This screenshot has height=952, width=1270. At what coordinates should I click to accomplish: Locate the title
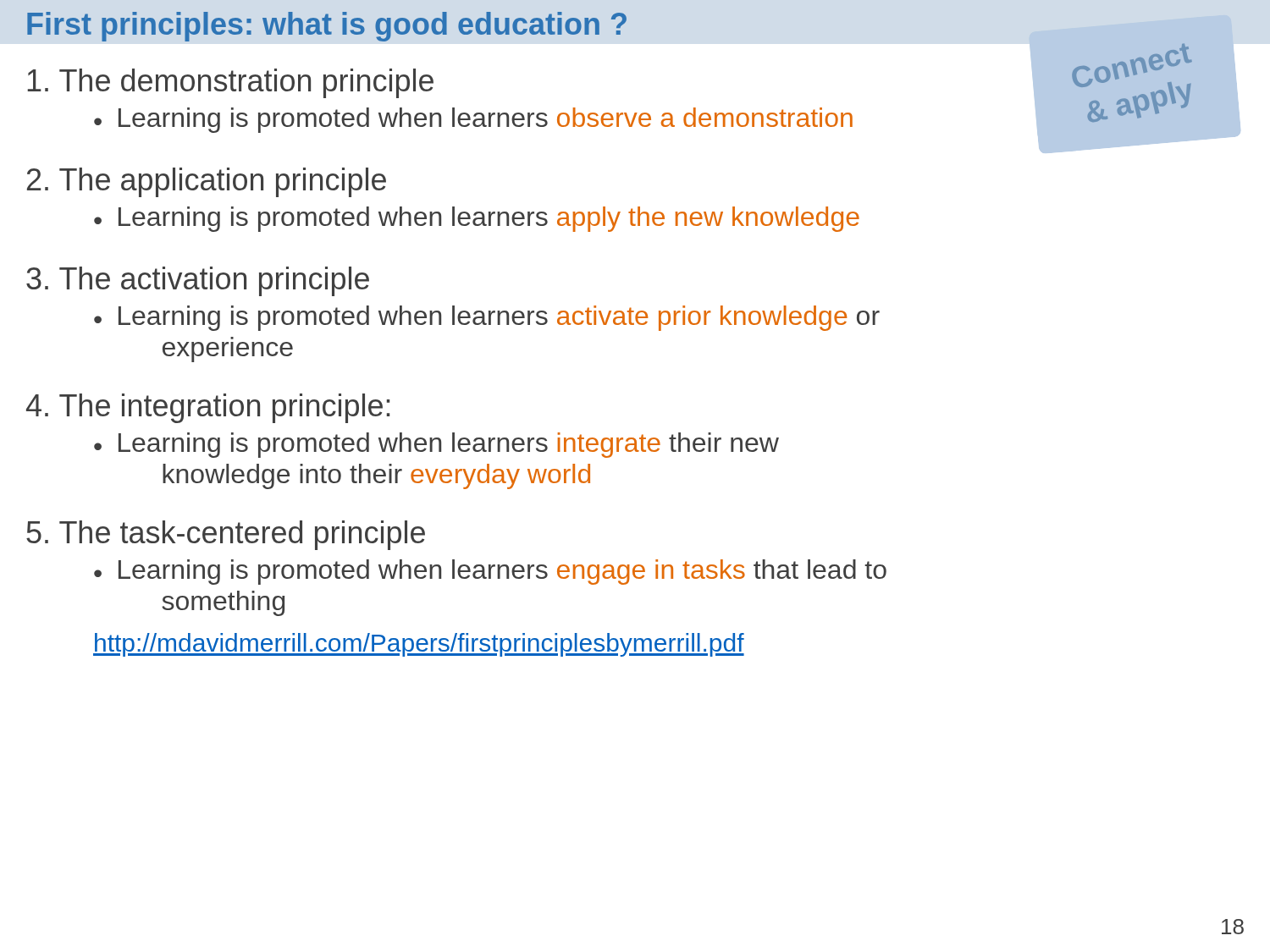click(327, 24)
